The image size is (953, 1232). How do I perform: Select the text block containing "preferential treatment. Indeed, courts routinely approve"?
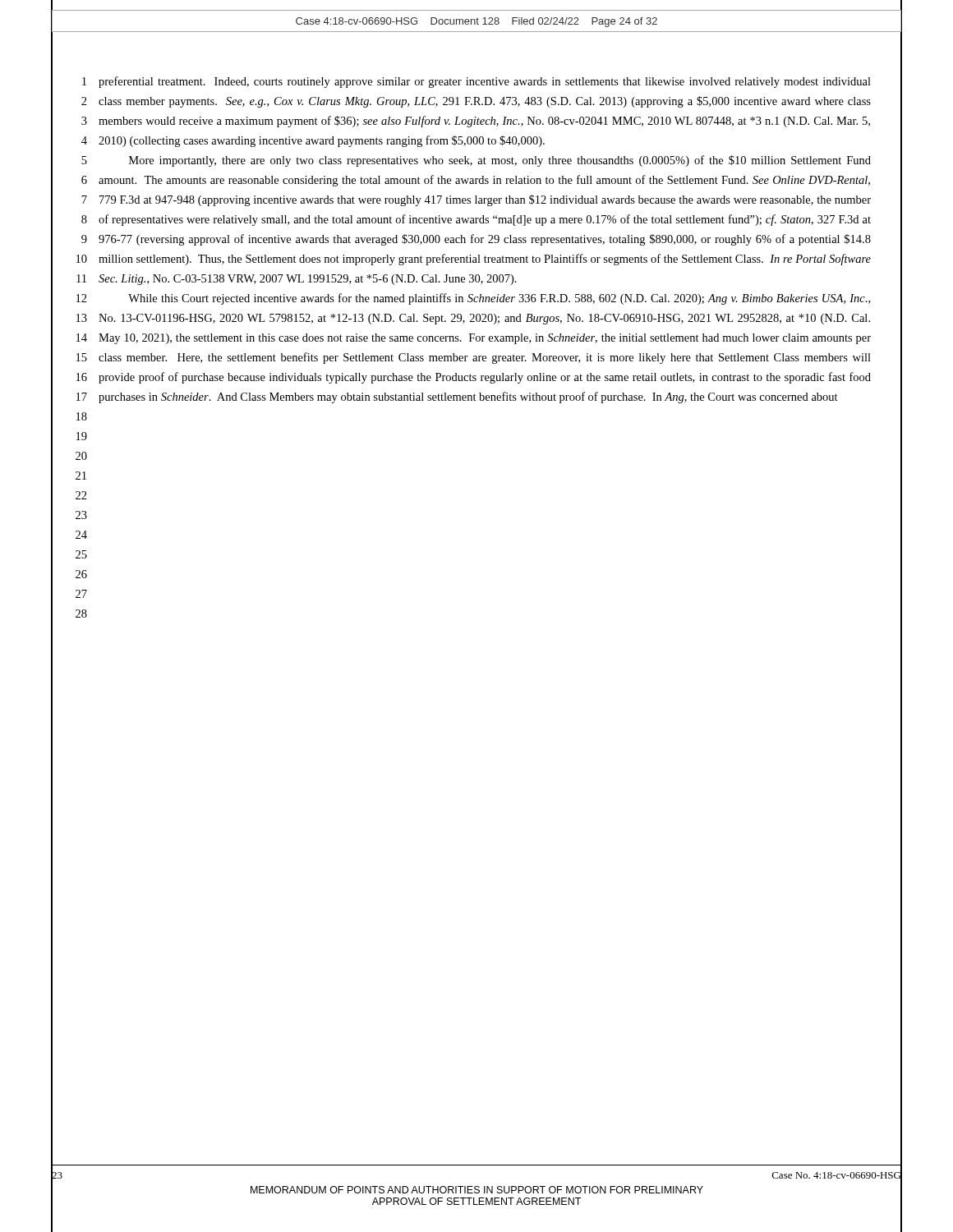click(x=485, y=111)
